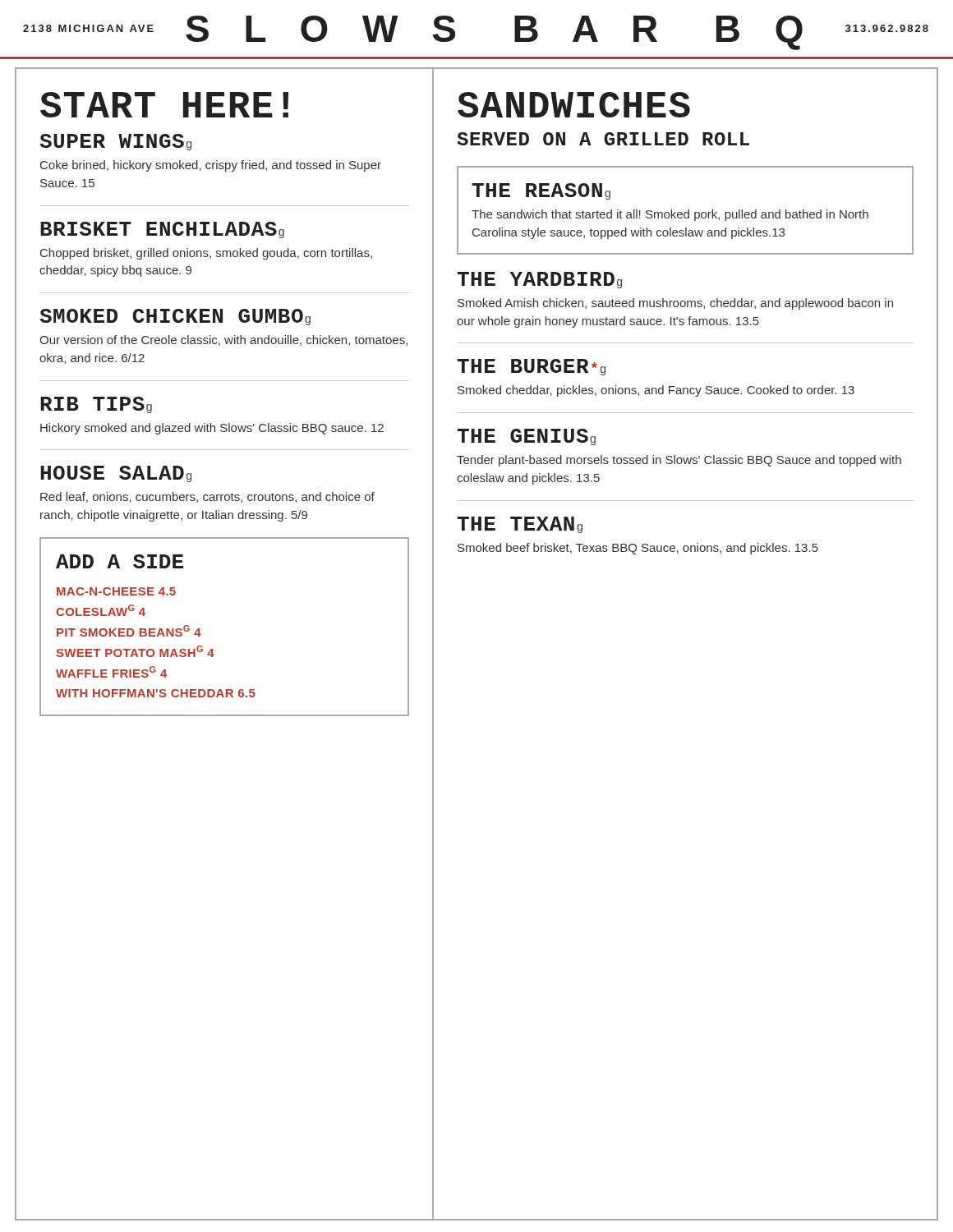The height and width of the screenshot is (1232, 953).
Task: Locate the text block with the text "The sandwich that started it all! Smoked"
Action: [x=685, y=223]
